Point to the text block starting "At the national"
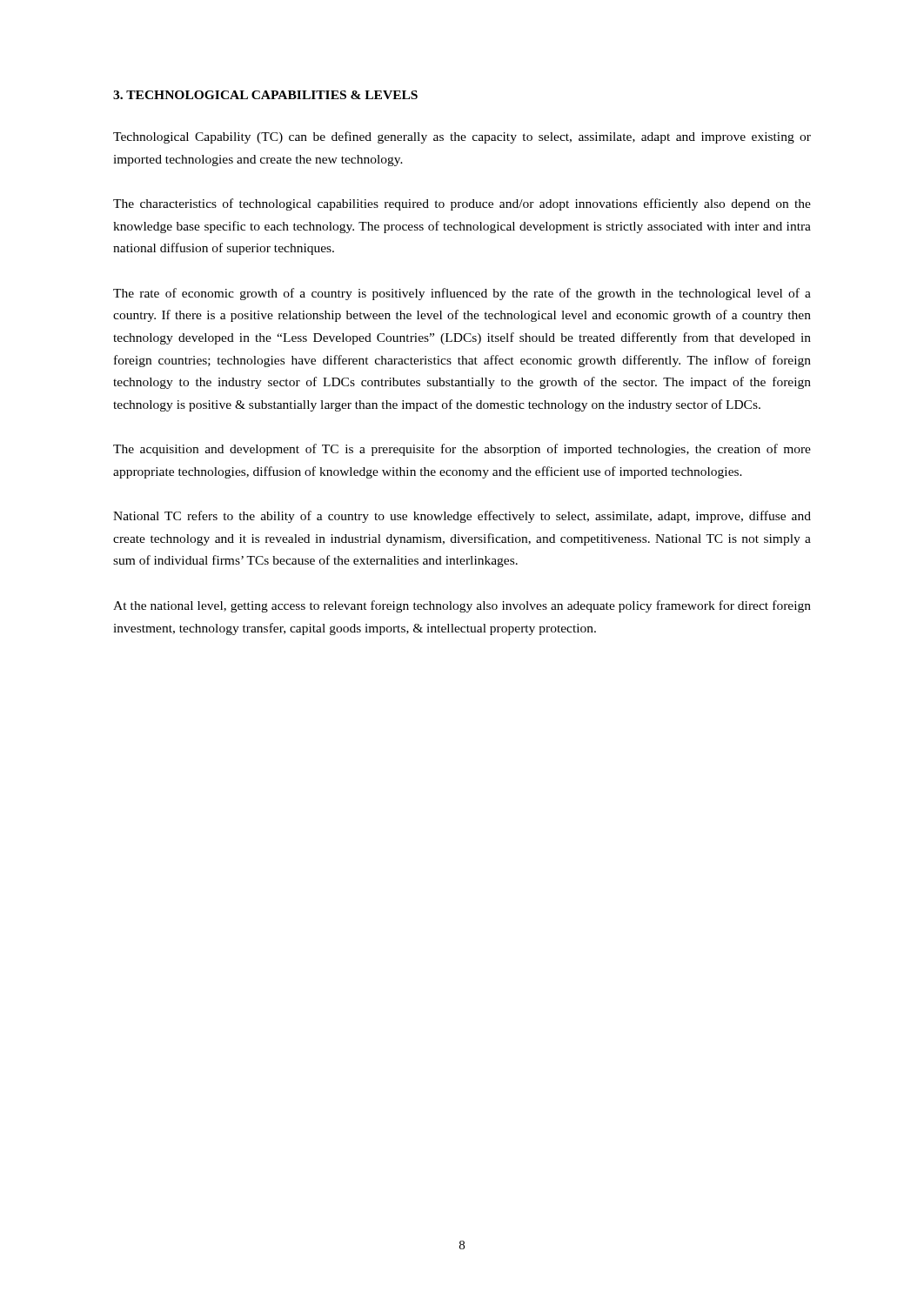The width and height of the screenshot is (924, 1305). (x=462, y=616)
